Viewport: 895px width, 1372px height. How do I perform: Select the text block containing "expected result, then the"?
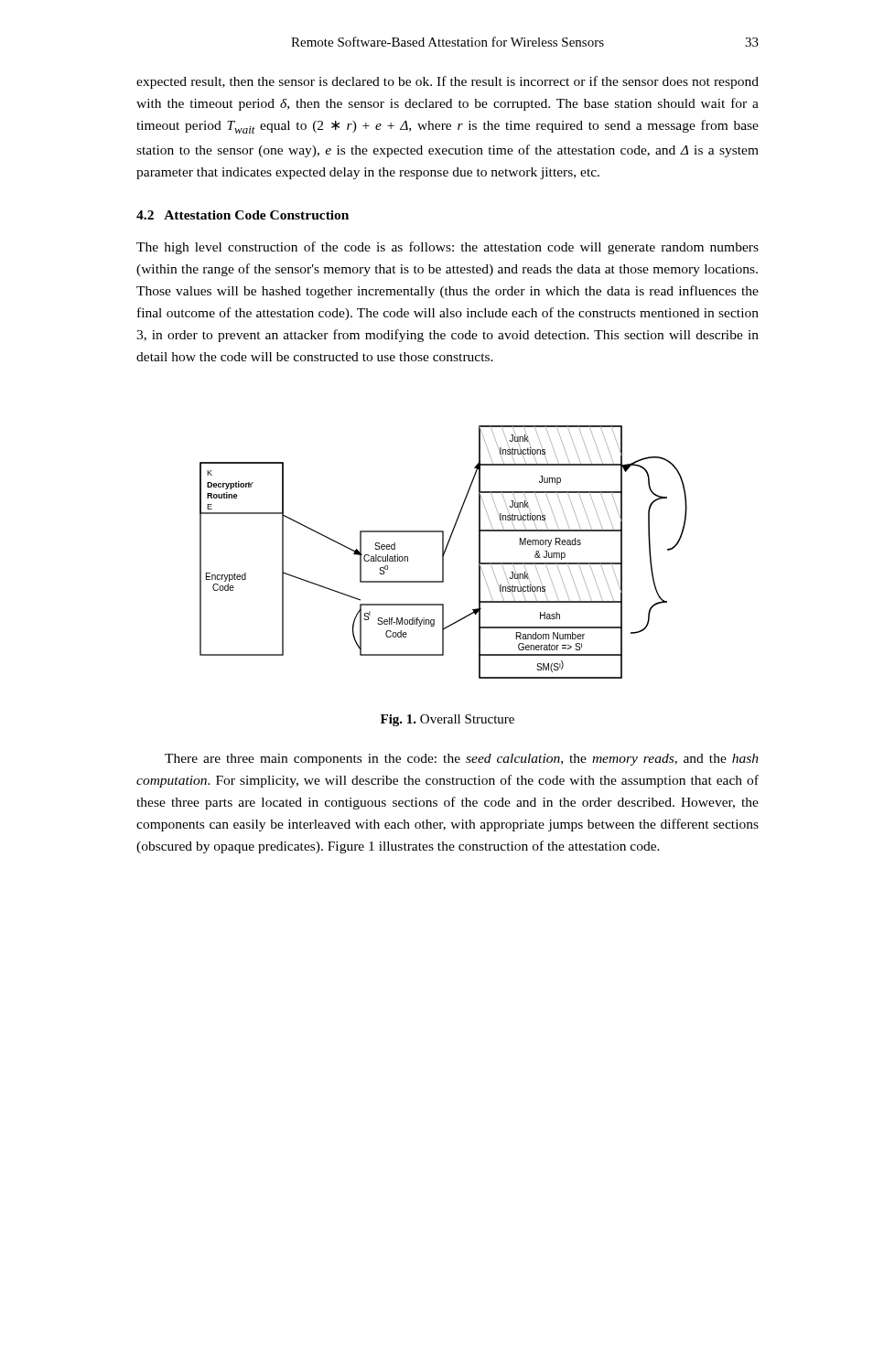pos(448,127)
